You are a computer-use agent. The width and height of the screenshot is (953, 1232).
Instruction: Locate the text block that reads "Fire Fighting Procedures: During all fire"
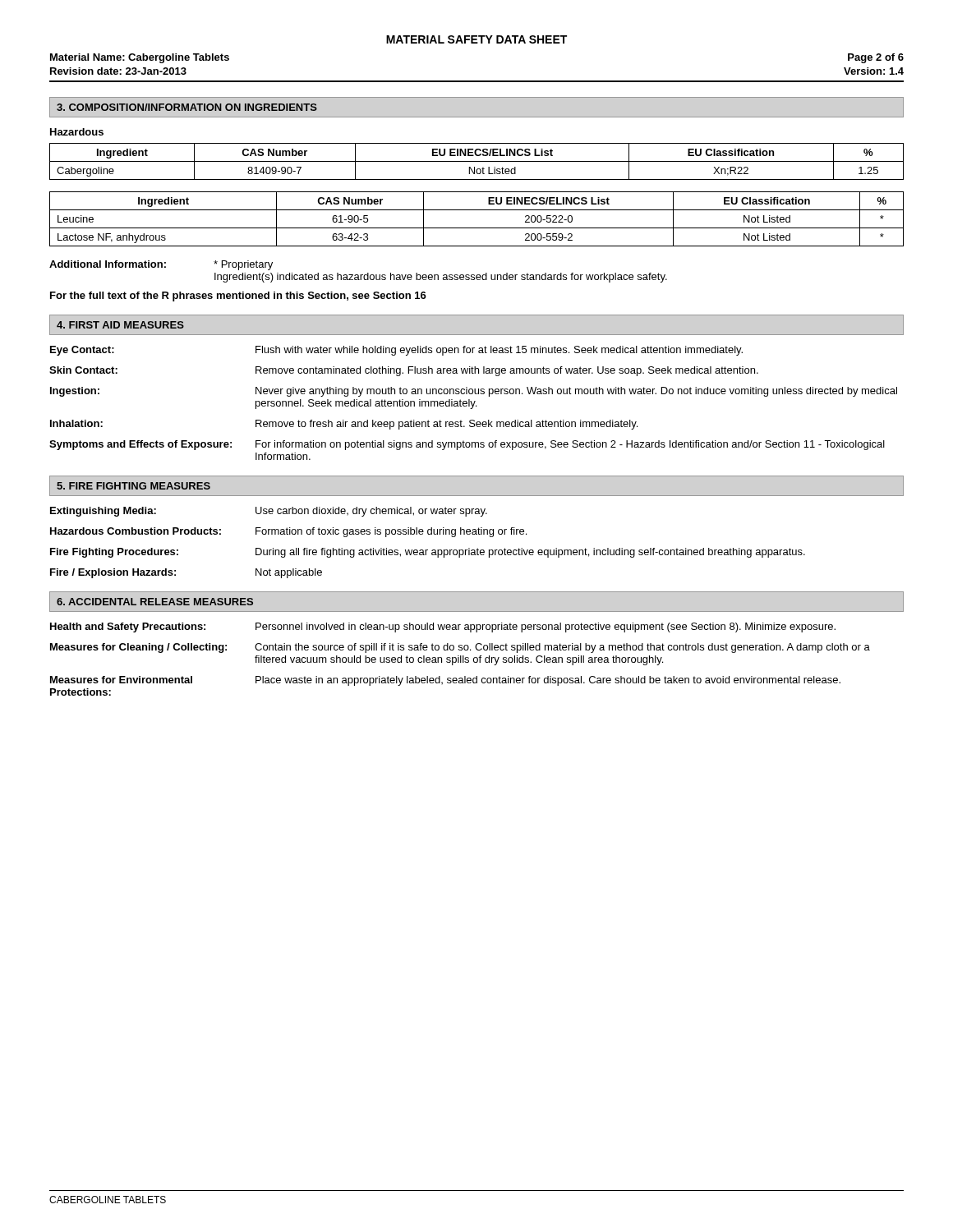pos(476,552)
